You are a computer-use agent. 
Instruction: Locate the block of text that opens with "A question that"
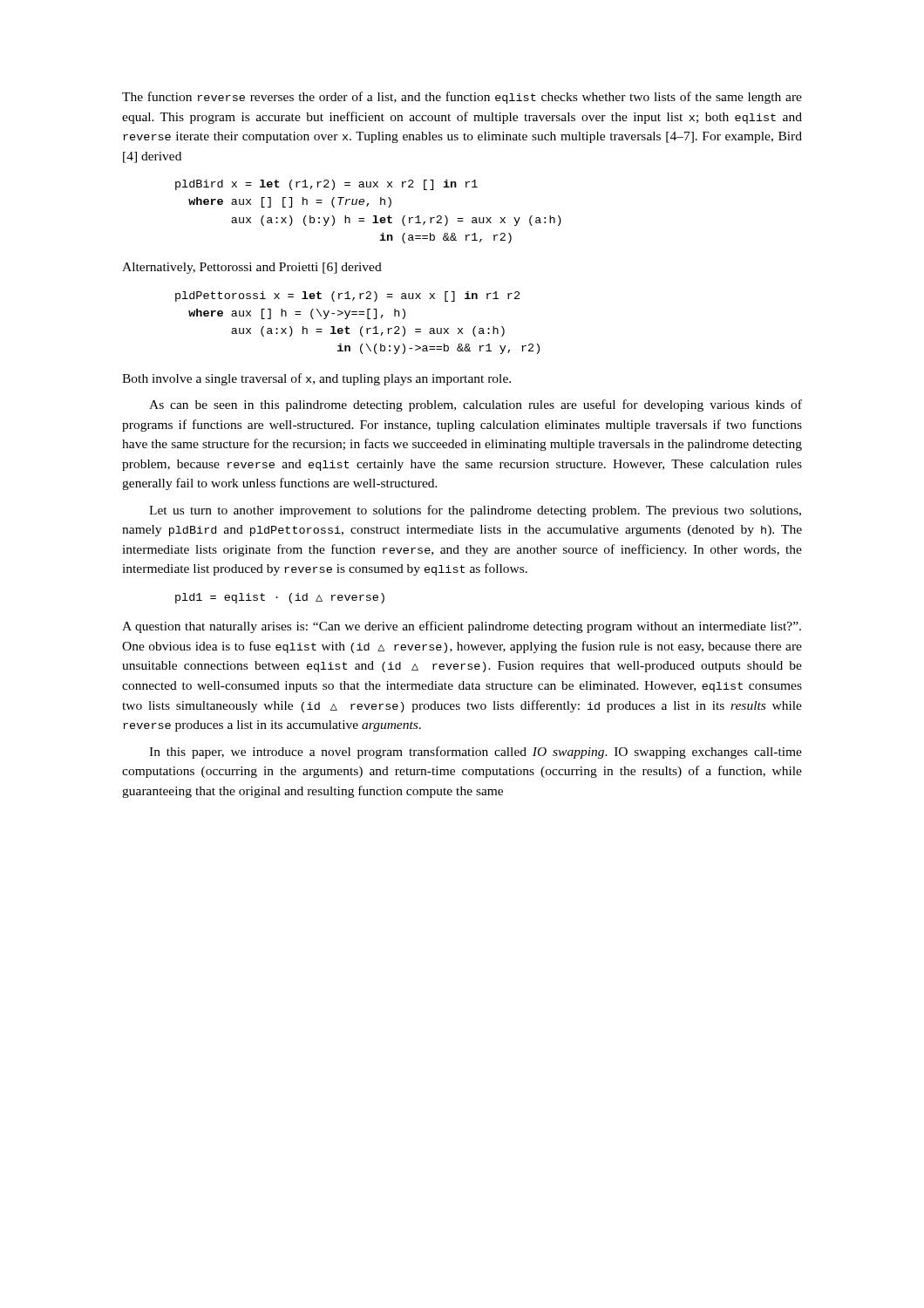(462, 709)
